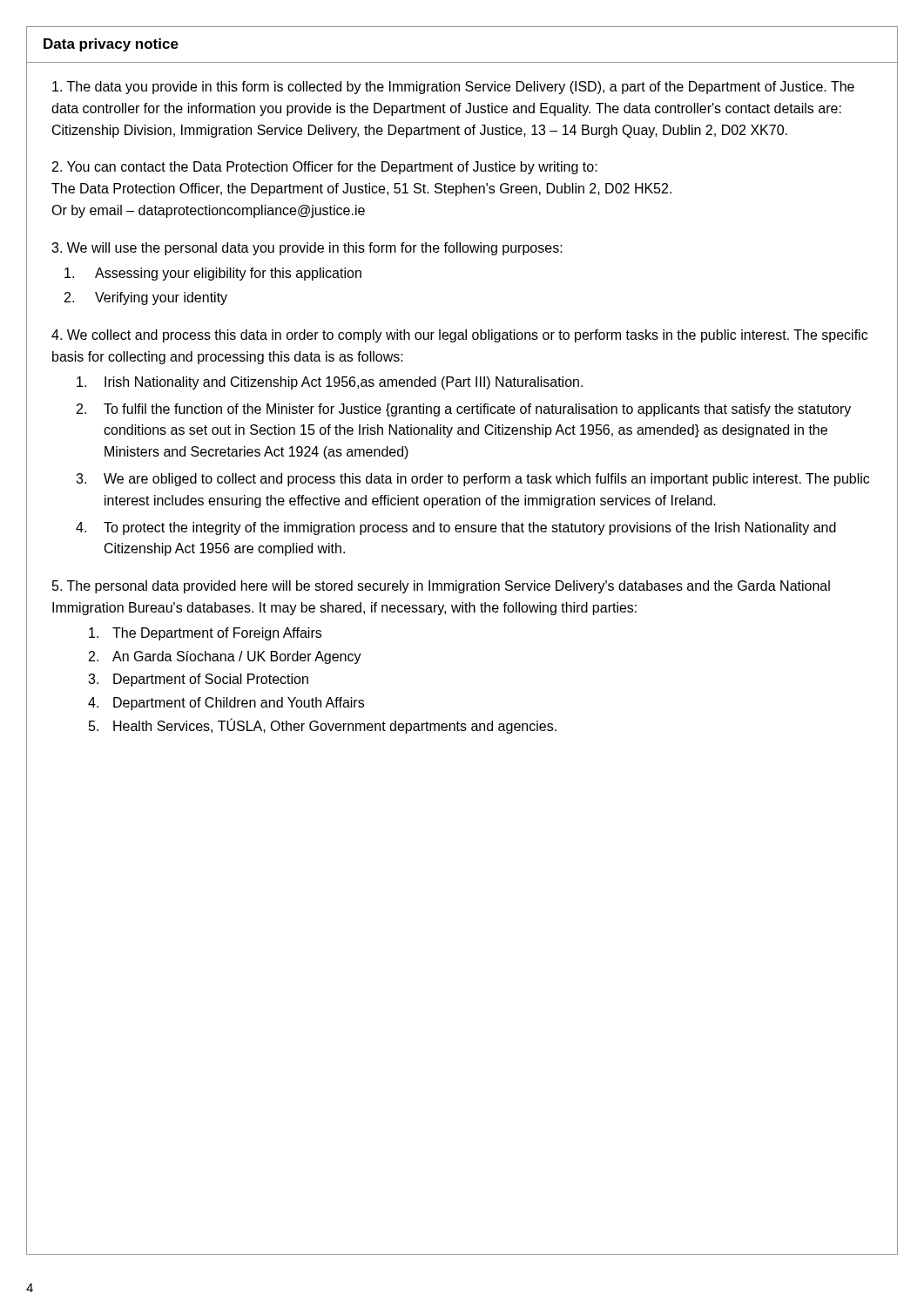This screenshot has height=1307, width=924.
Task: Find the region starting "Assessing your eligibility for this application"
Action: pyautogui.click(x=213, y=274)
